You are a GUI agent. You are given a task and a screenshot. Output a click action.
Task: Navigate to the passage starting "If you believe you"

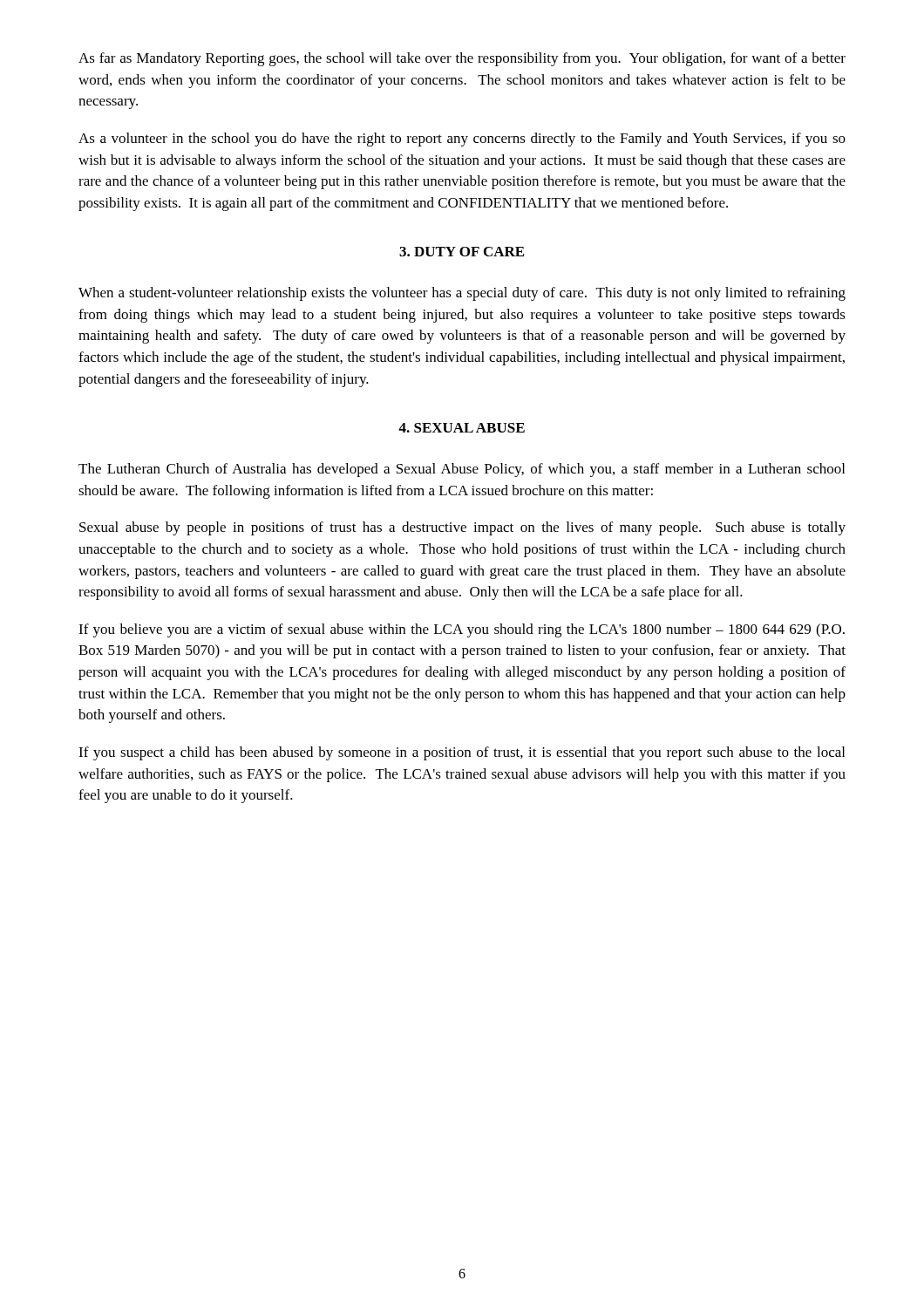(462, 673)
